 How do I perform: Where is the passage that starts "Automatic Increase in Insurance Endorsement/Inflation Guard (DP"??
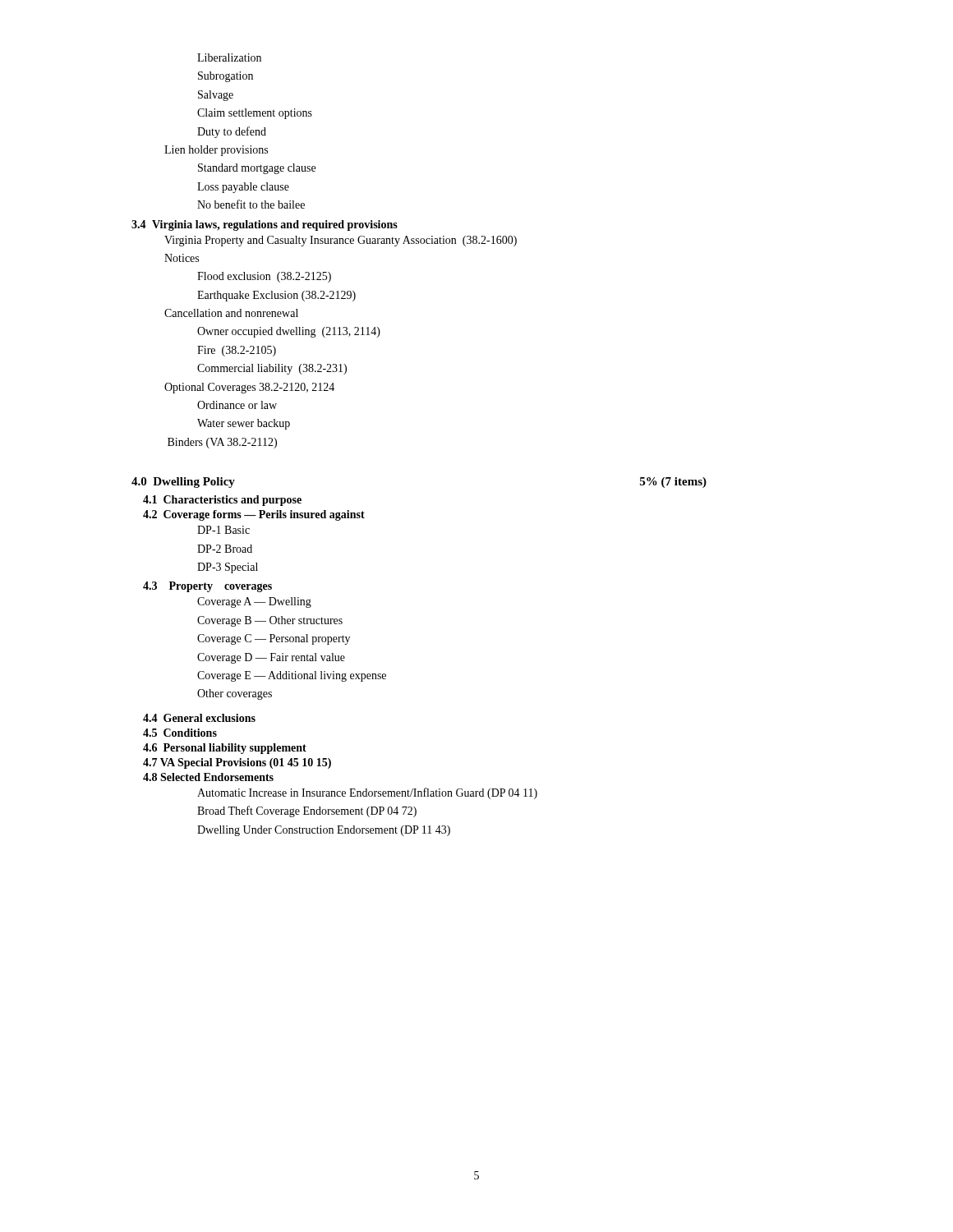367,793
